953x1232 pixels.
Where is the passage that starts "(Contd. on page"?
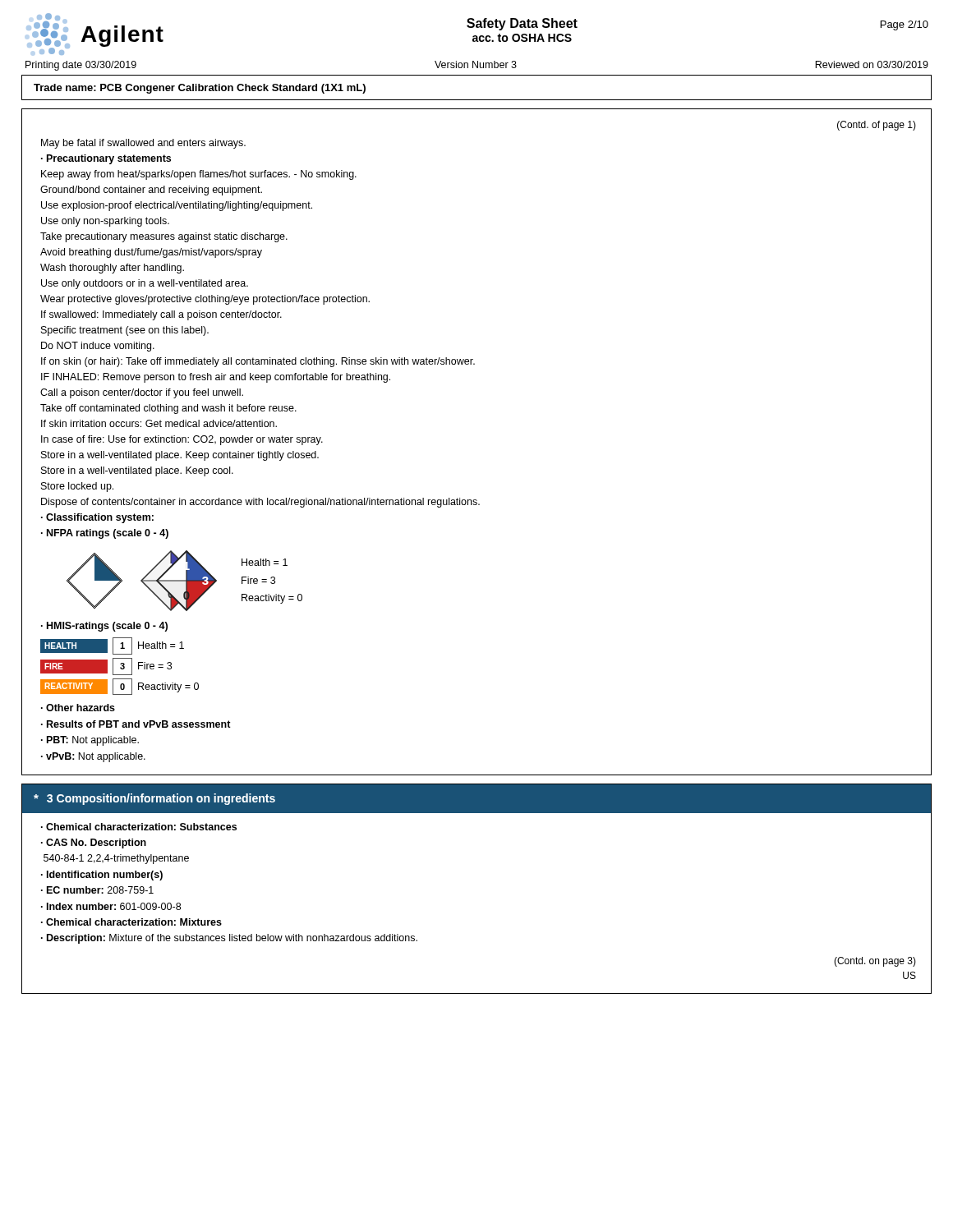[x=875, y=961]
